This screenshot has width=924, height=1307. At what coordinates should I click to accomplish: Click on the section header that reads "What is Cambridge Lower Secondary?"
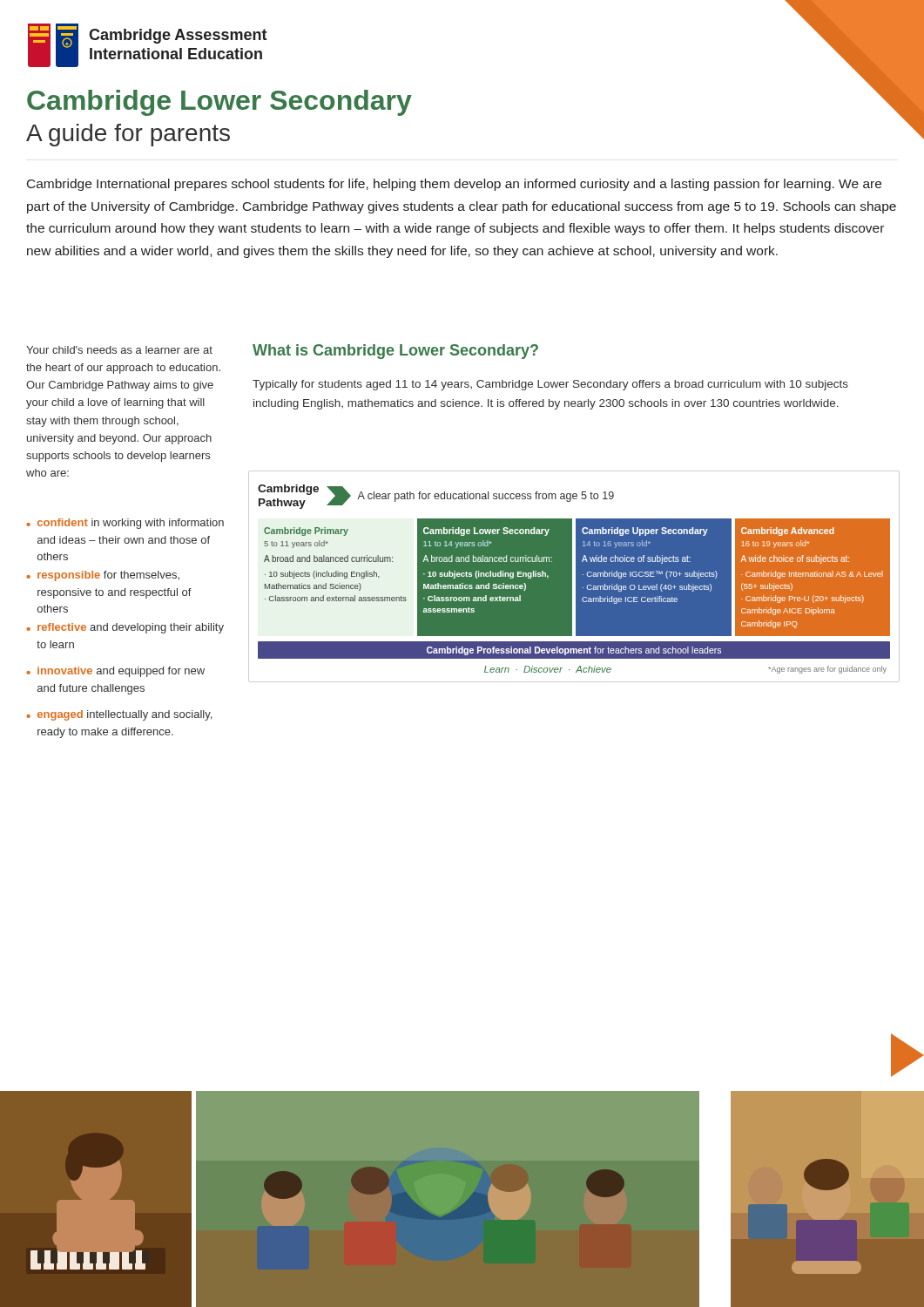pyautogui.click(x=396, y=350)
